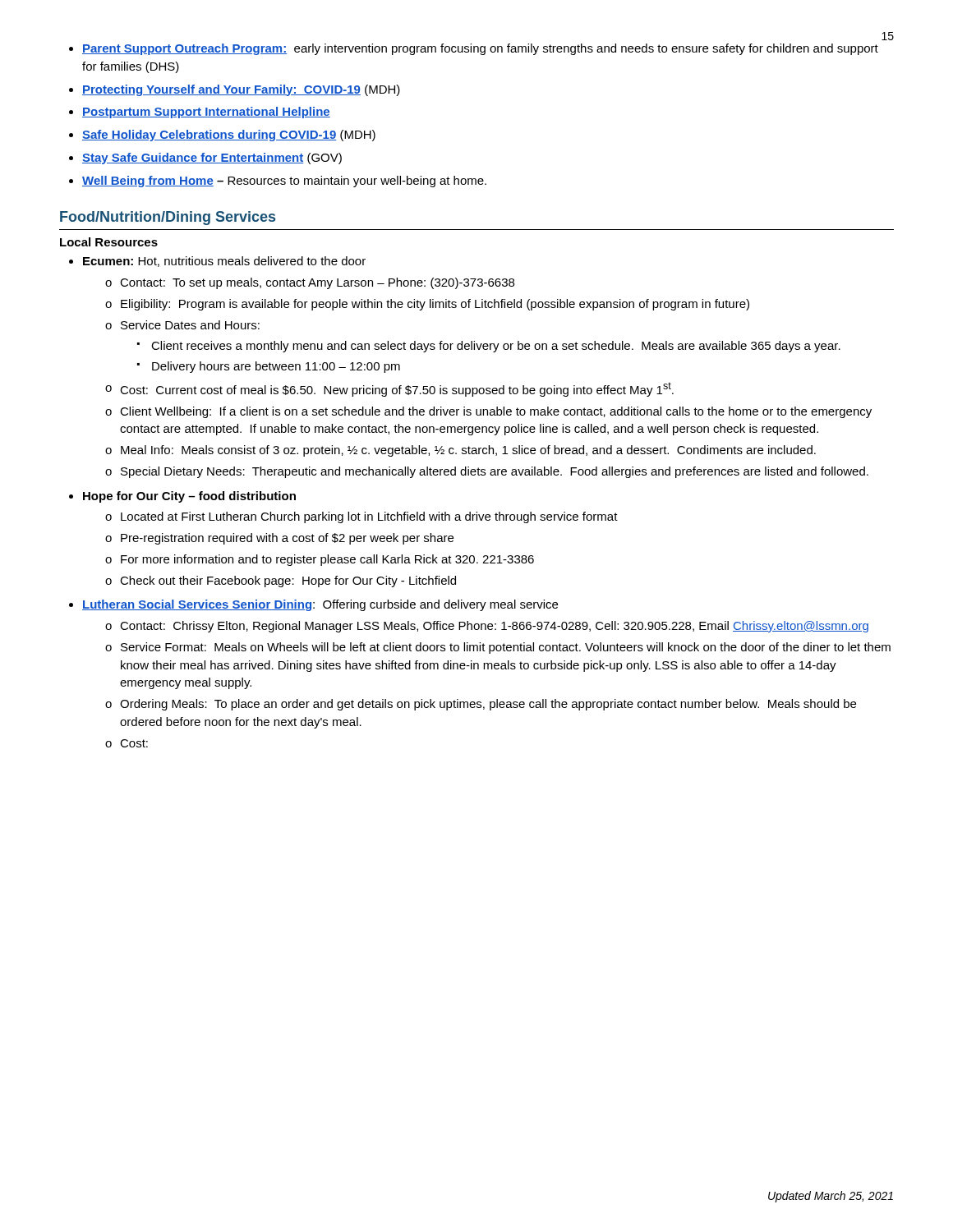Click on the region starting "Hope for Our City"
This screenshot has height=1232, width=953.
(x=189, y=497)
